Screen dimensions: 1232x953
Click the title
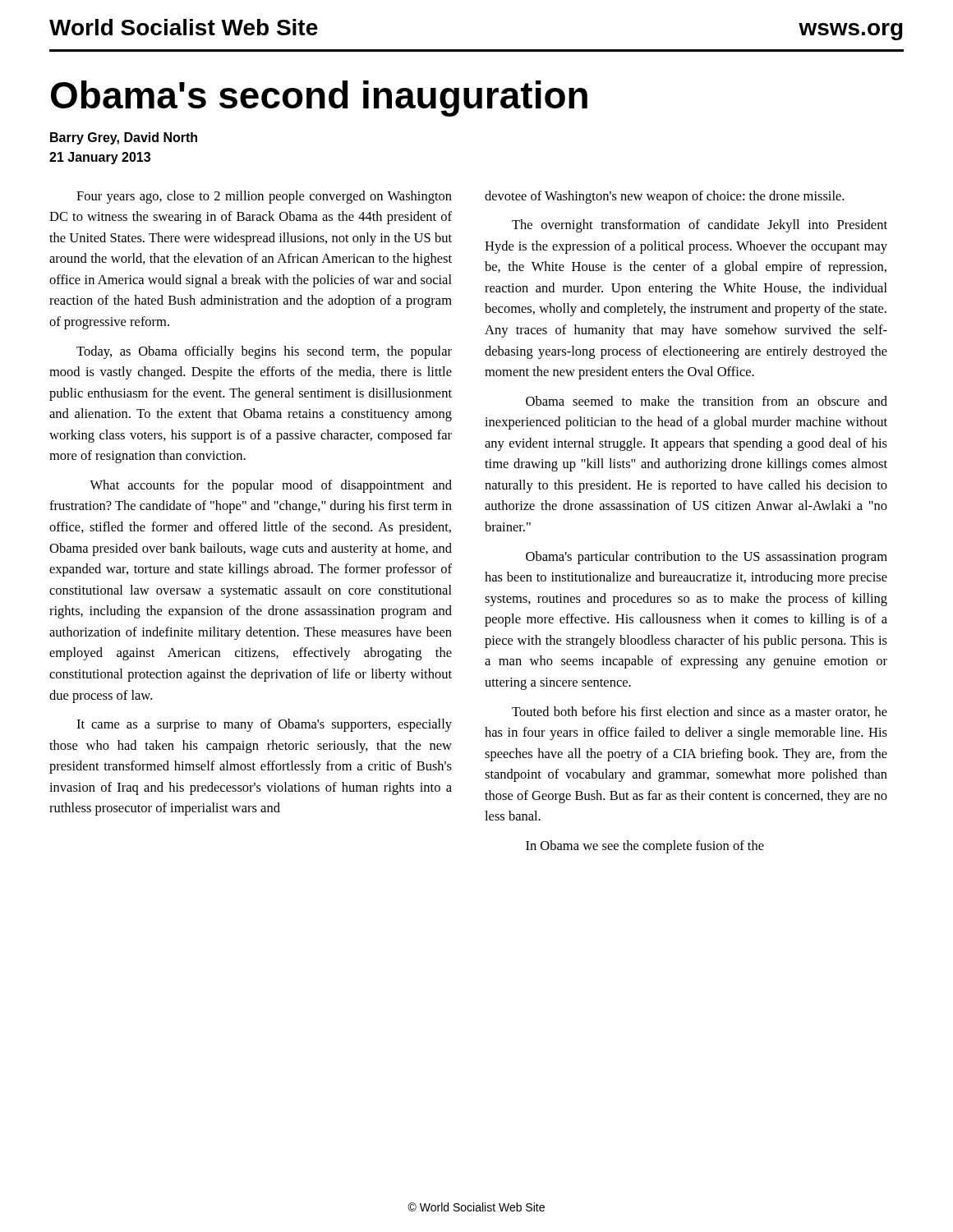point(476,96)
